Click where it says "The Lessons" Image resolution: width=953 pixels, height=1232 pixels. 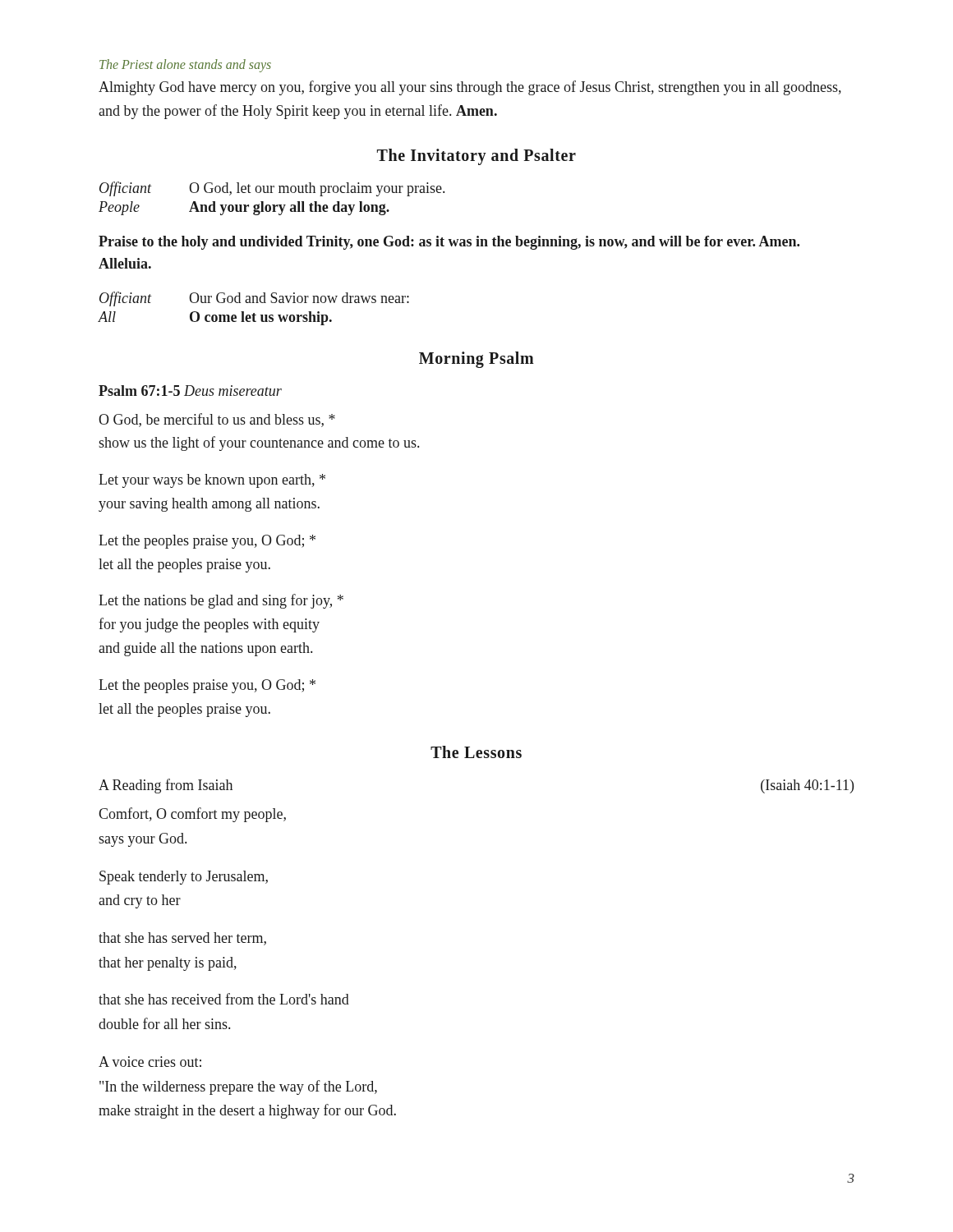coord(476,753)
